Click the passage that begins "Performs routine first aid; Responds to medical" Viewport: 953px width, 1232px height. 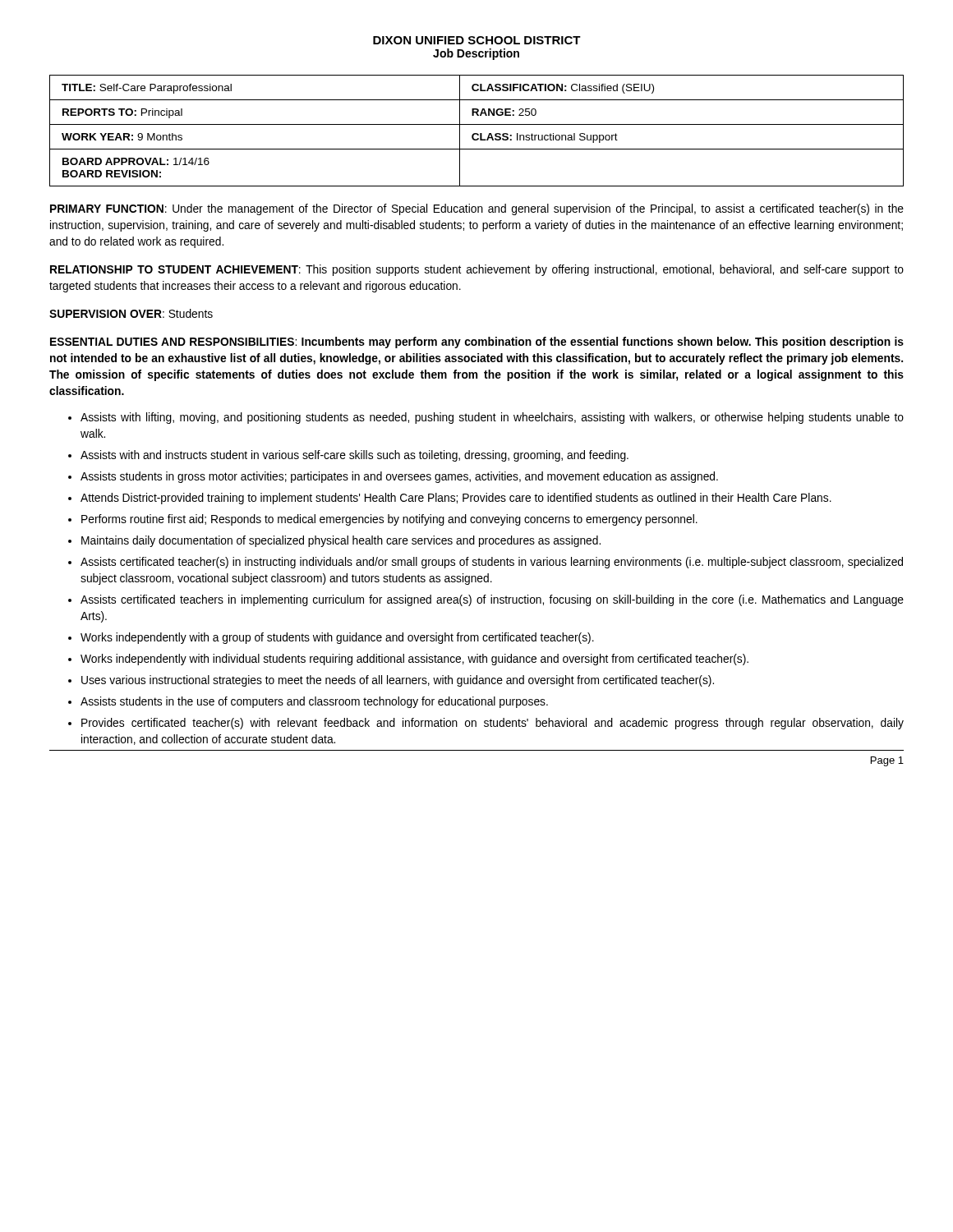(389, 520)
